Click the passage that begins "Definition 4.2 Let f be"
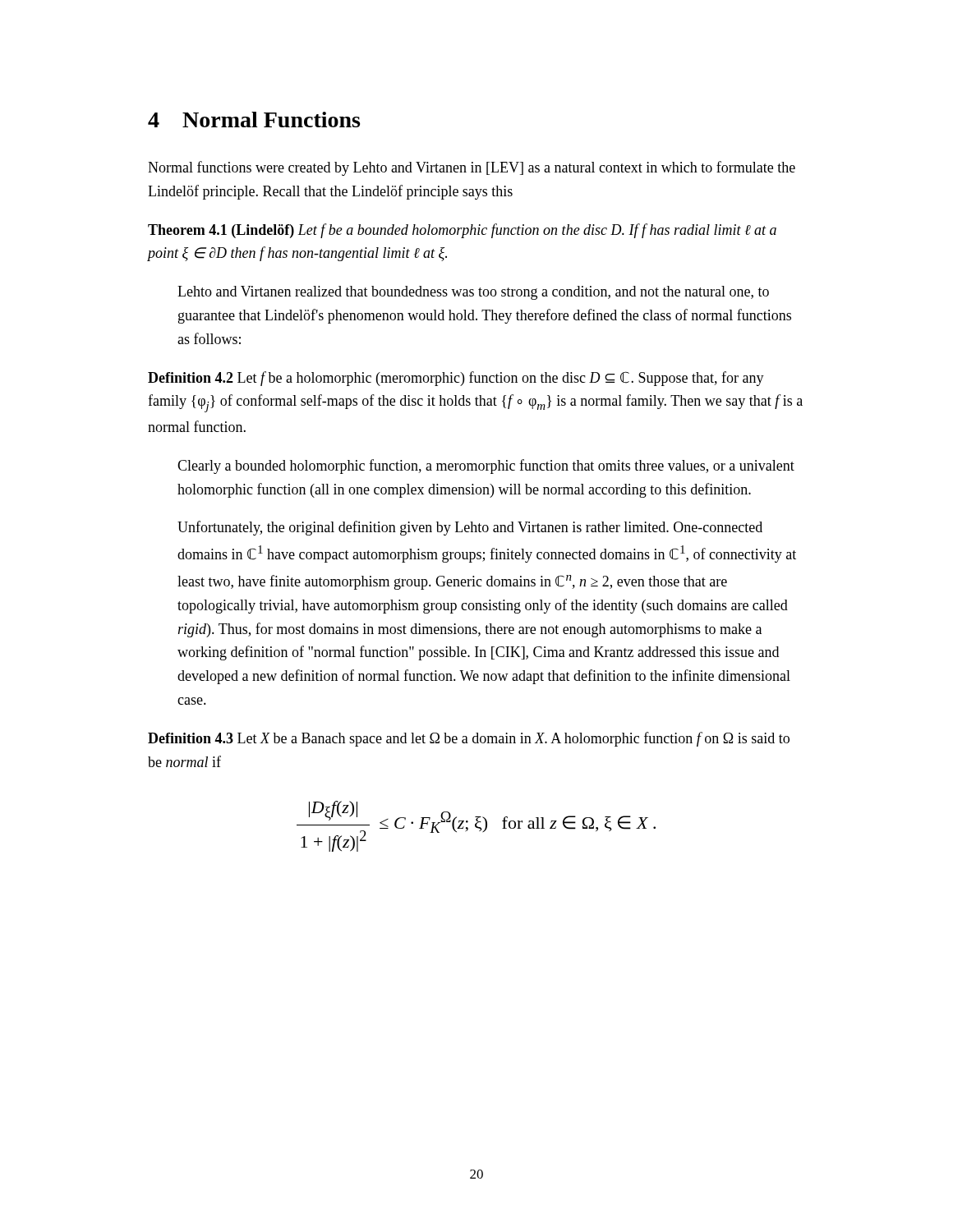Screen dimensions: 1232x953 476,403
